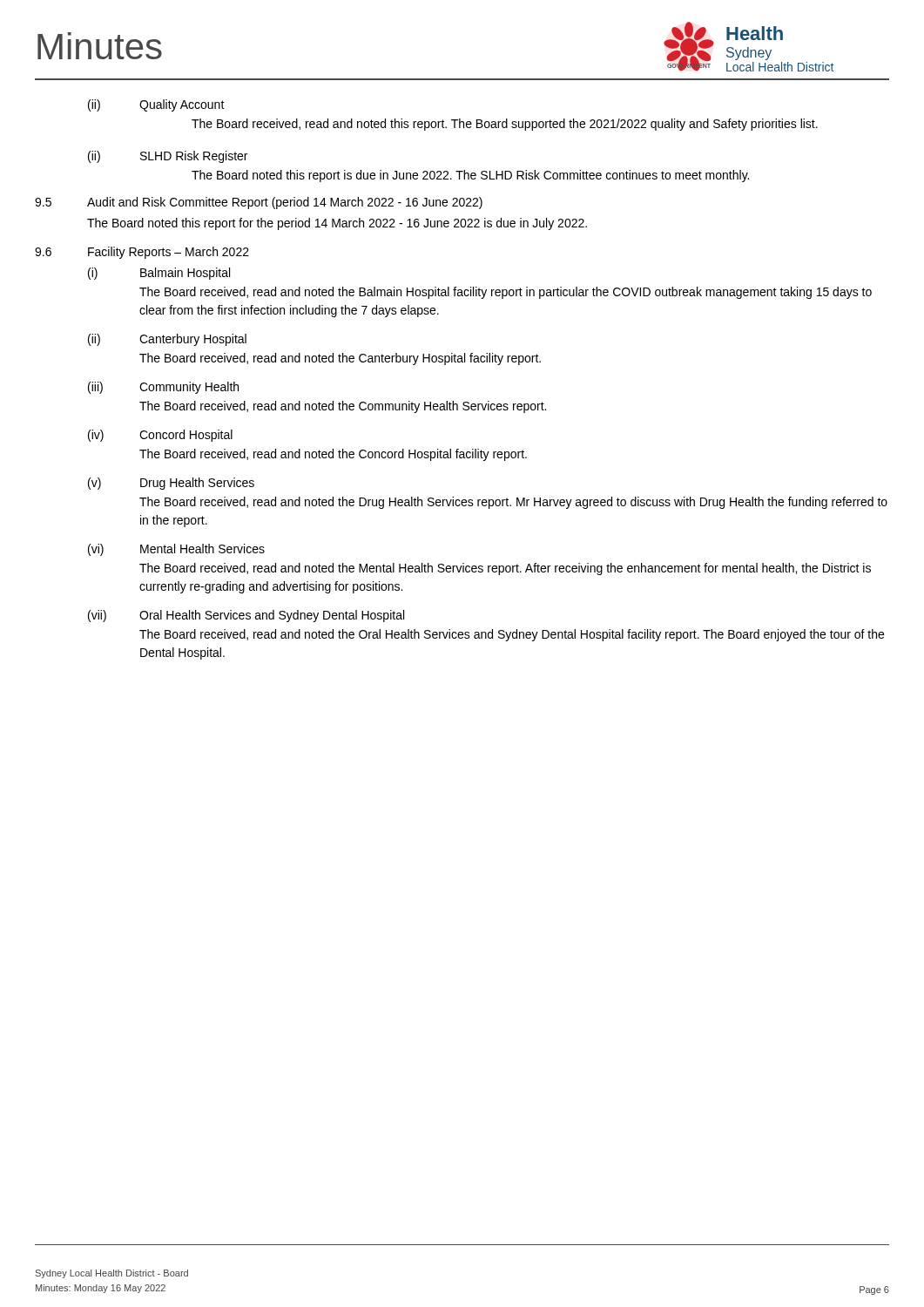
Task: Locate the text "(v) Drug Health Services"
Action: 171,484
